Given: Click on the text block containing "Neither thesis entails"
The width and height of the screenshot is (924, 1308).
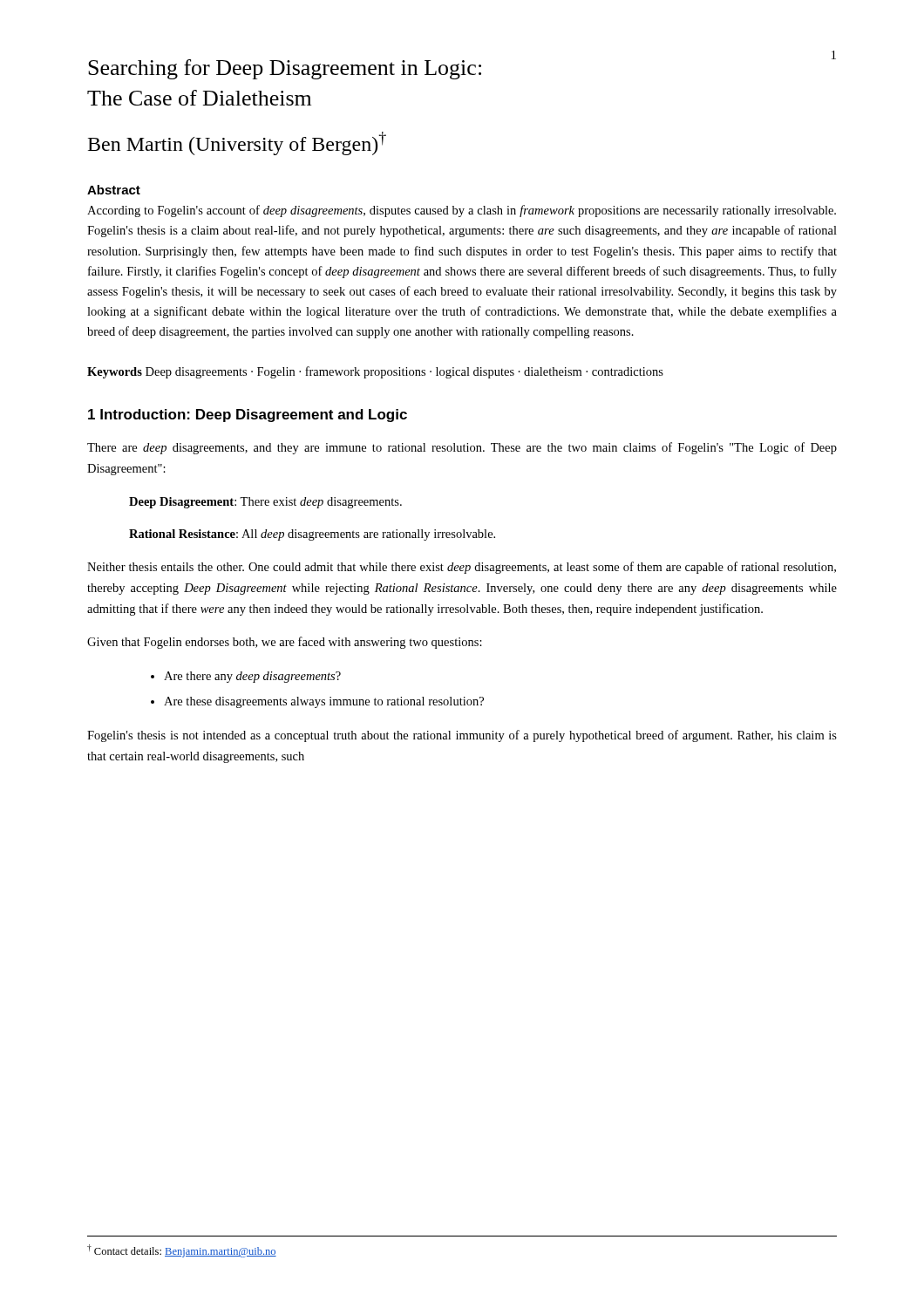Looking at the screenshot, I should pyautogui.click(x=462, y=588).
